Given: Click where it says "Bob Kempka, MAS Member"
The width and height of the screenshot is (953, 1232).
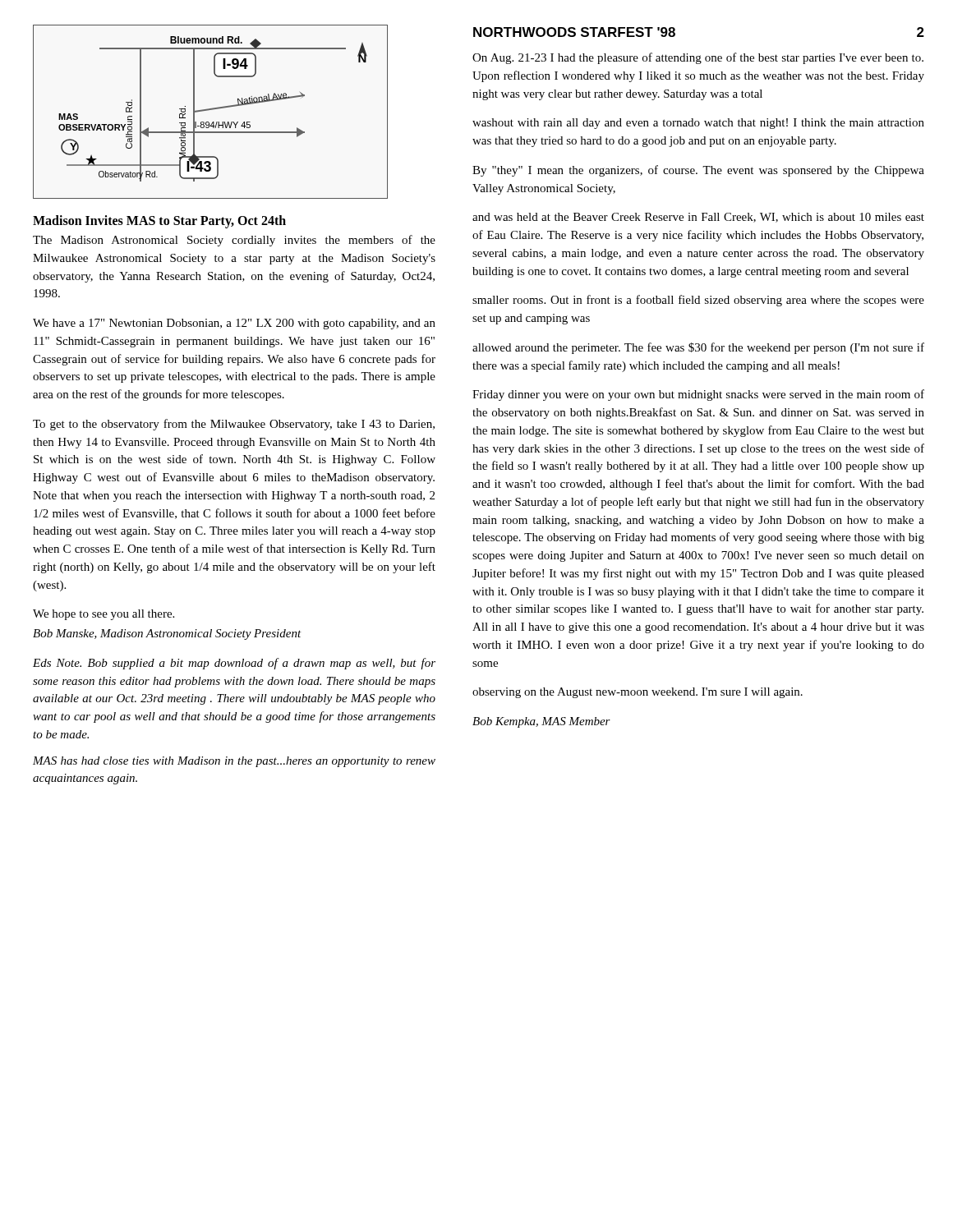Looking at the screenshot, I should [x=541, y=721].
